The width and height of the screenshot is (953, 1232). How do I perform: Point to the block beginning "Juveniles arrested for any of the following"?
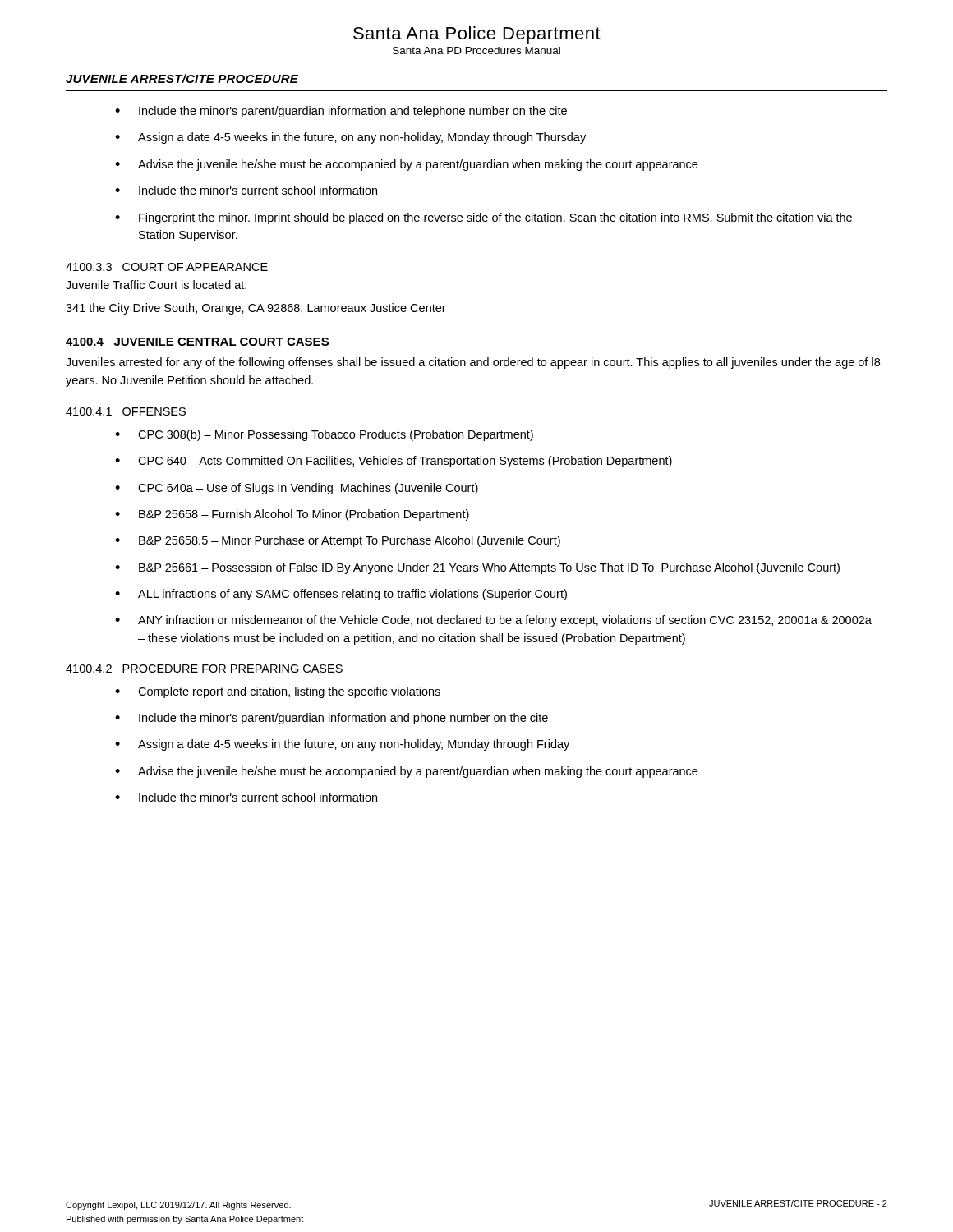click(x=473, y=371)
